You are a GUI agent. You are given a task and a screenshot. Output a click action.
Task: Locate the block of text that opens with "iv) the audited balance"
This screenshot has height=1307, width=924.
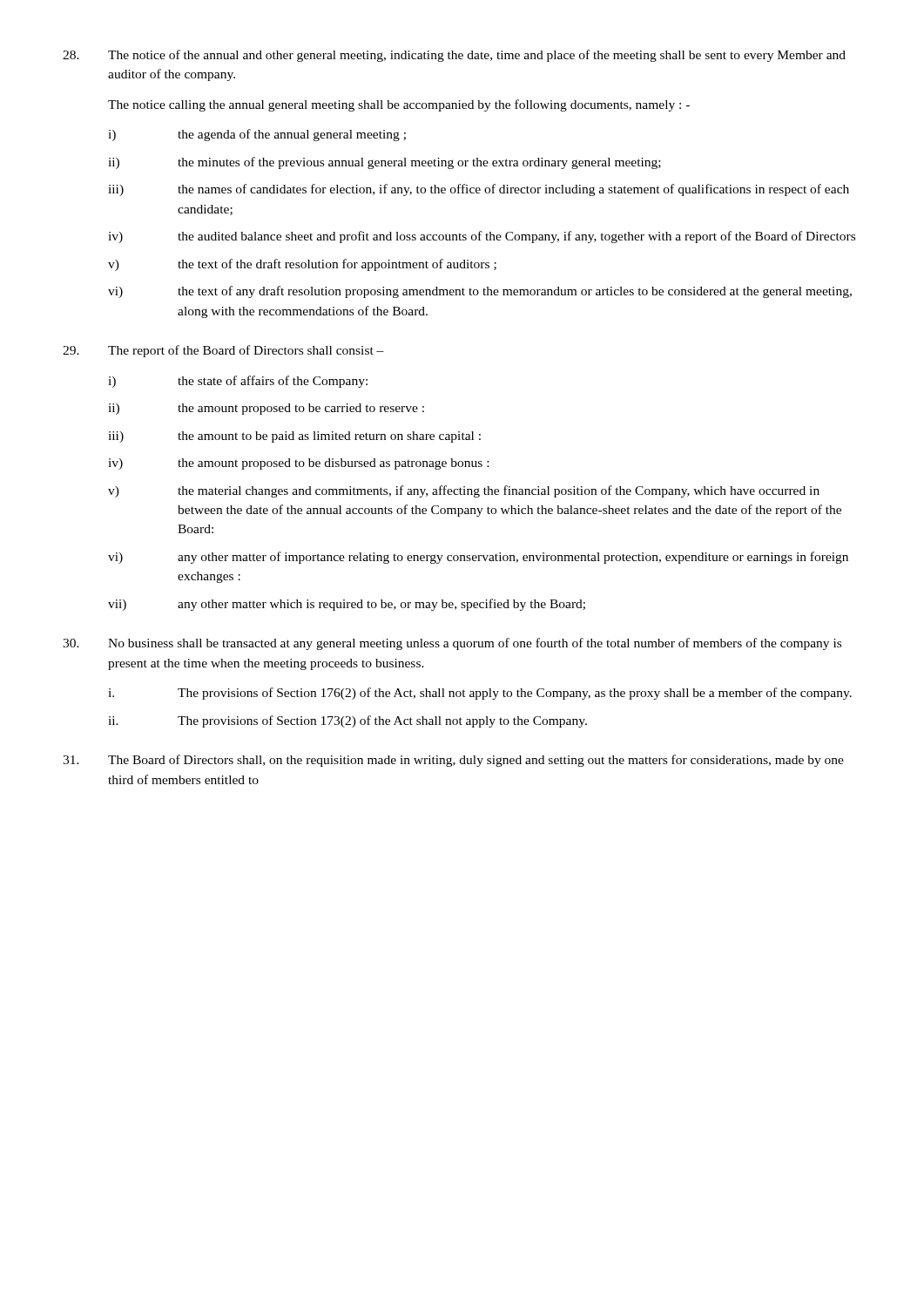tap(485, 237)
